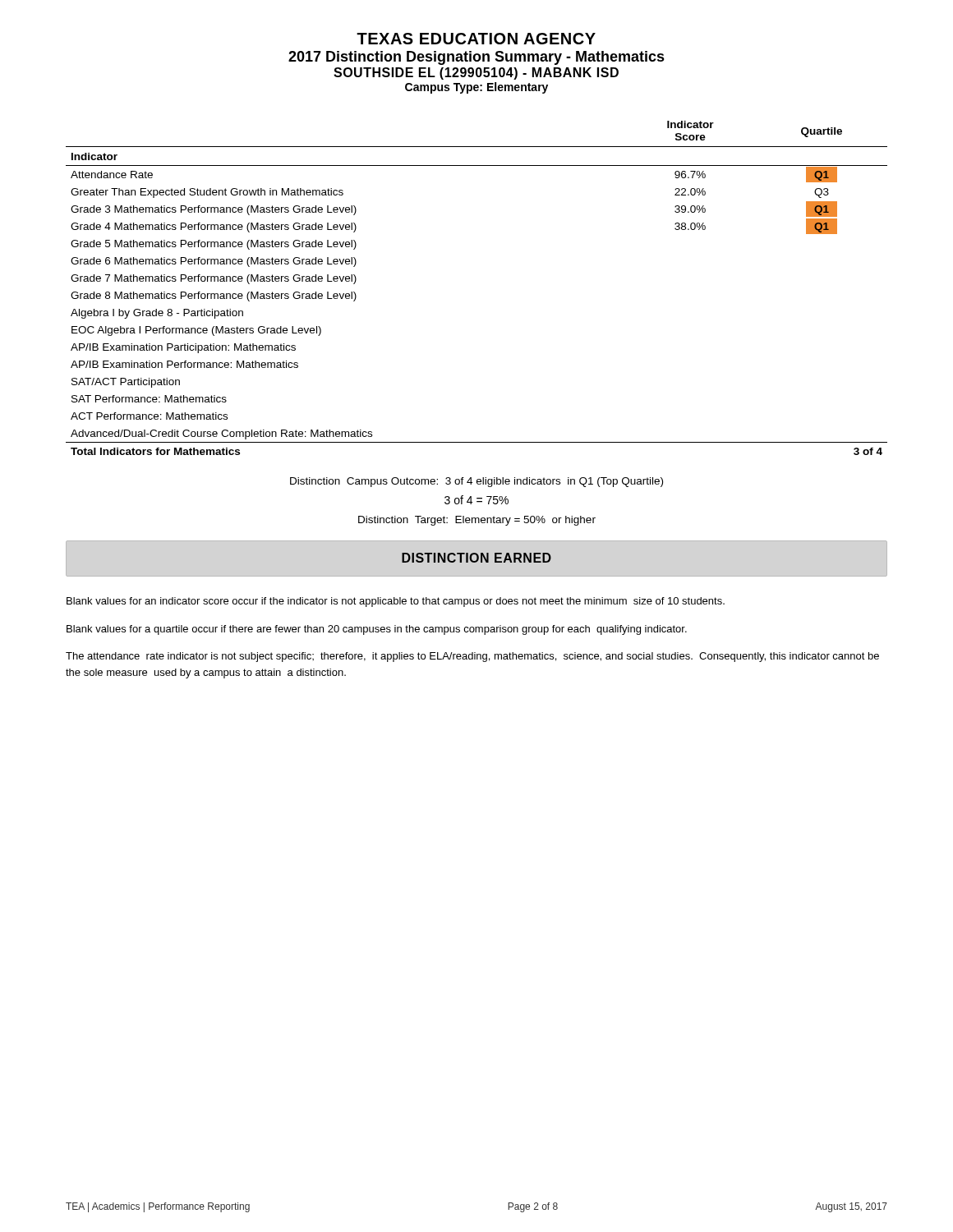Viewport: 953px width, 1232px height.
Task: Click on the section header that says "DISTINCTION EARNED"
Action: click(476, 558)
